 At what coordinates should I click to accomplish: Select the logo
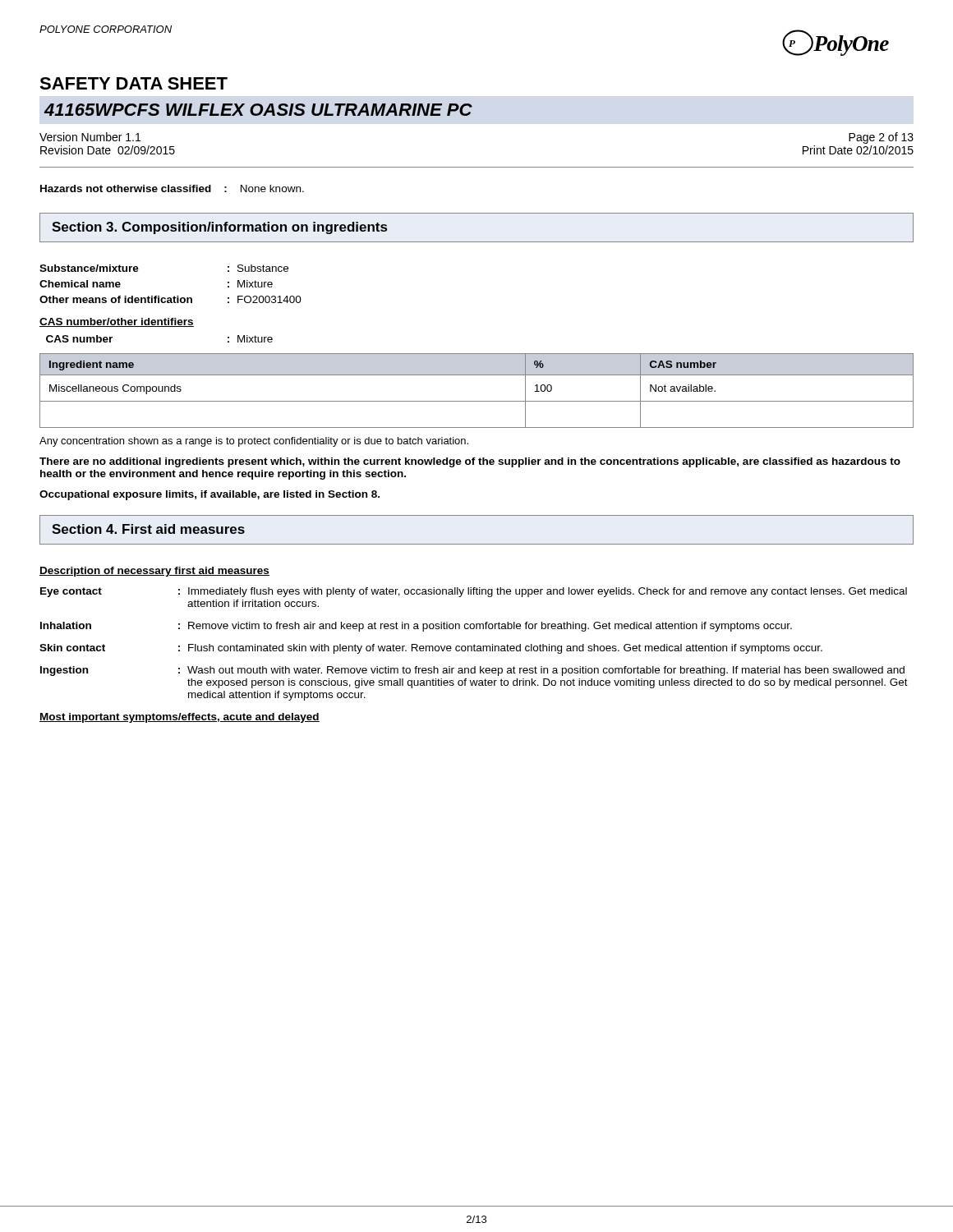coord(848,44)
